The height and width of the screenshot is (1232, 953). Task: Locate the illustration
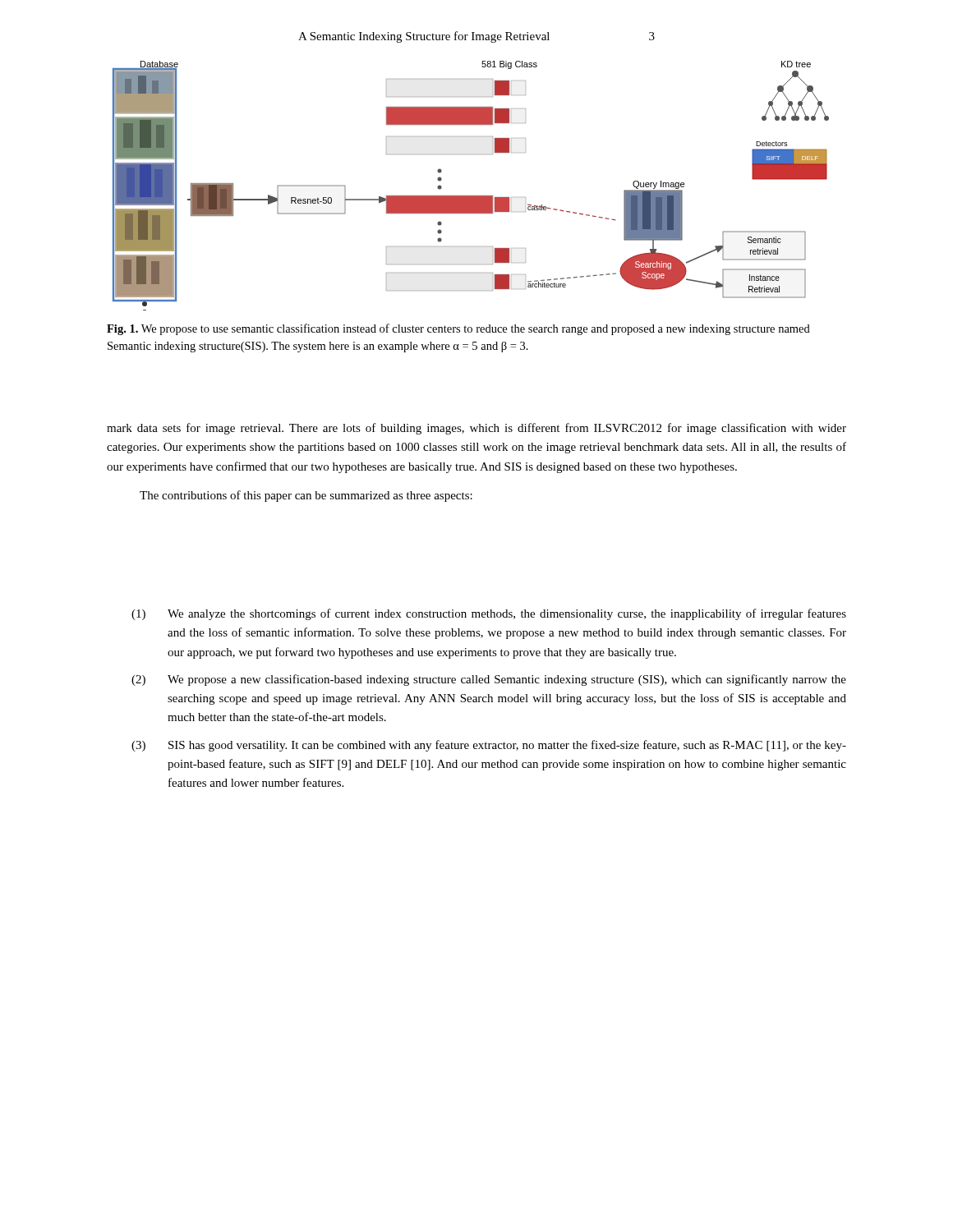click(476, 185)
